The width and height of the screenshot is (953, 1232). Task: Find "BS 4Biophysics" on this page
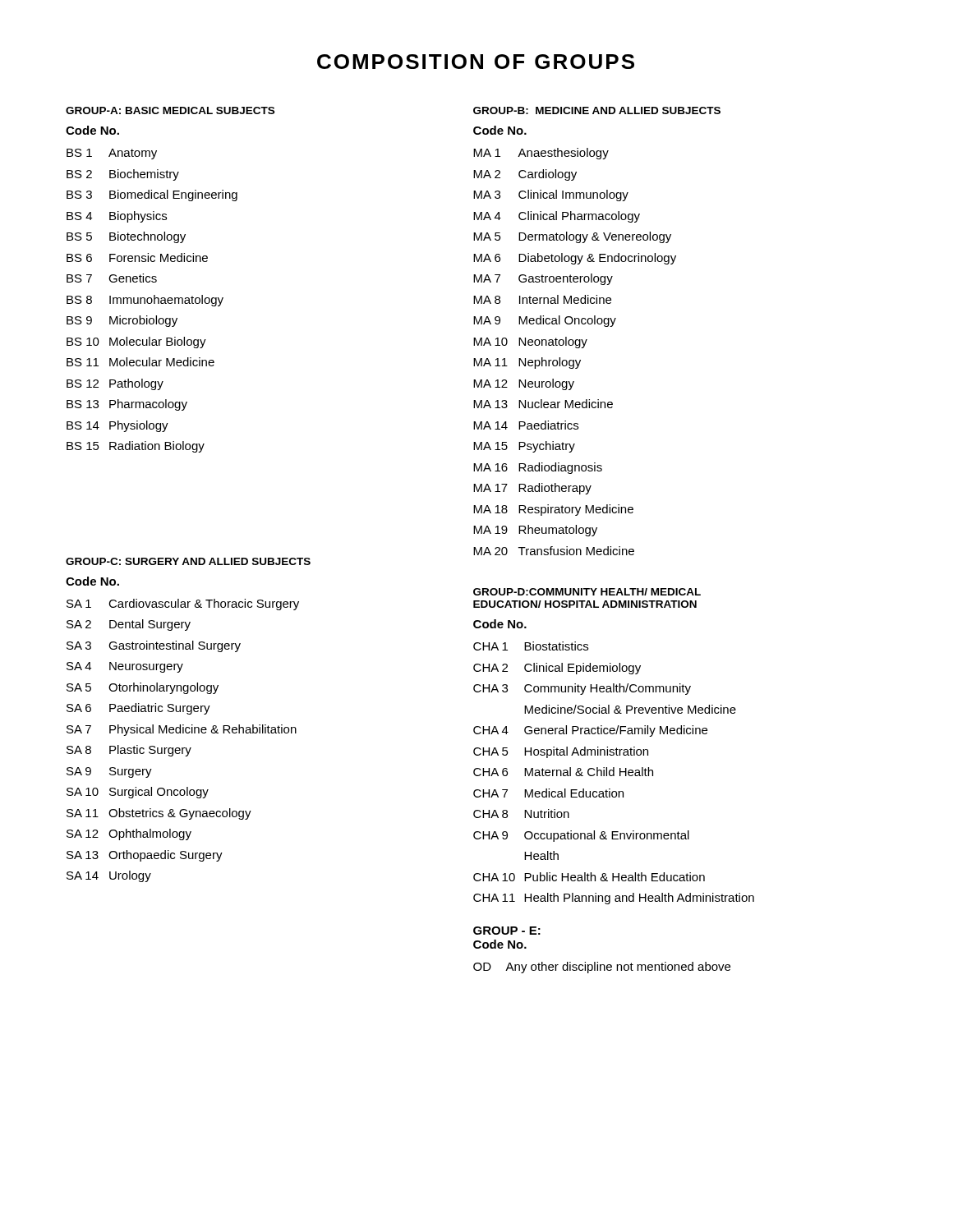pos(117,215)
